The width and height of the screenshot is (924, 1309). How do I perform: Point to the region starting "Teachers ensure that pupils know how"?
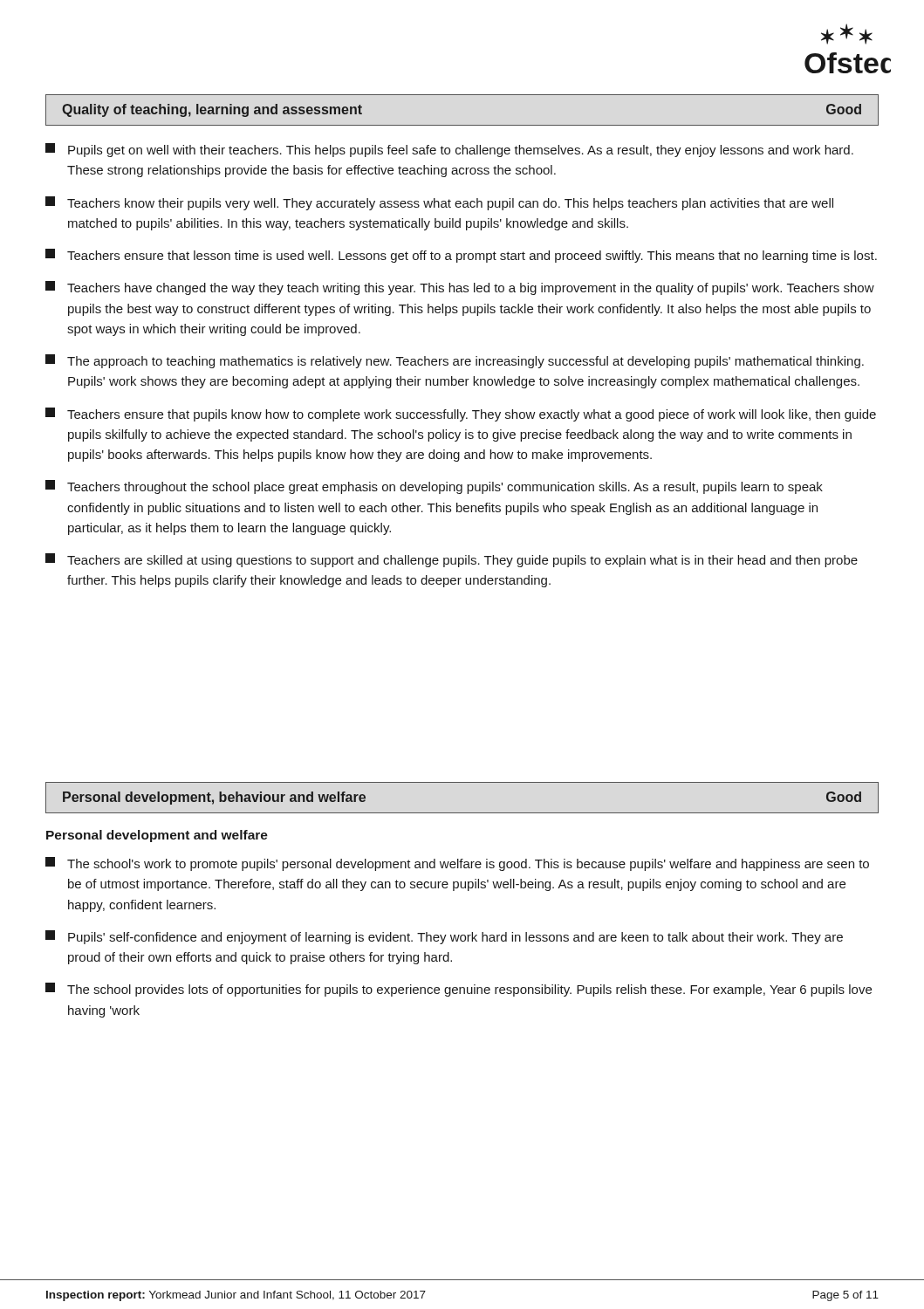tap(462, 434)
